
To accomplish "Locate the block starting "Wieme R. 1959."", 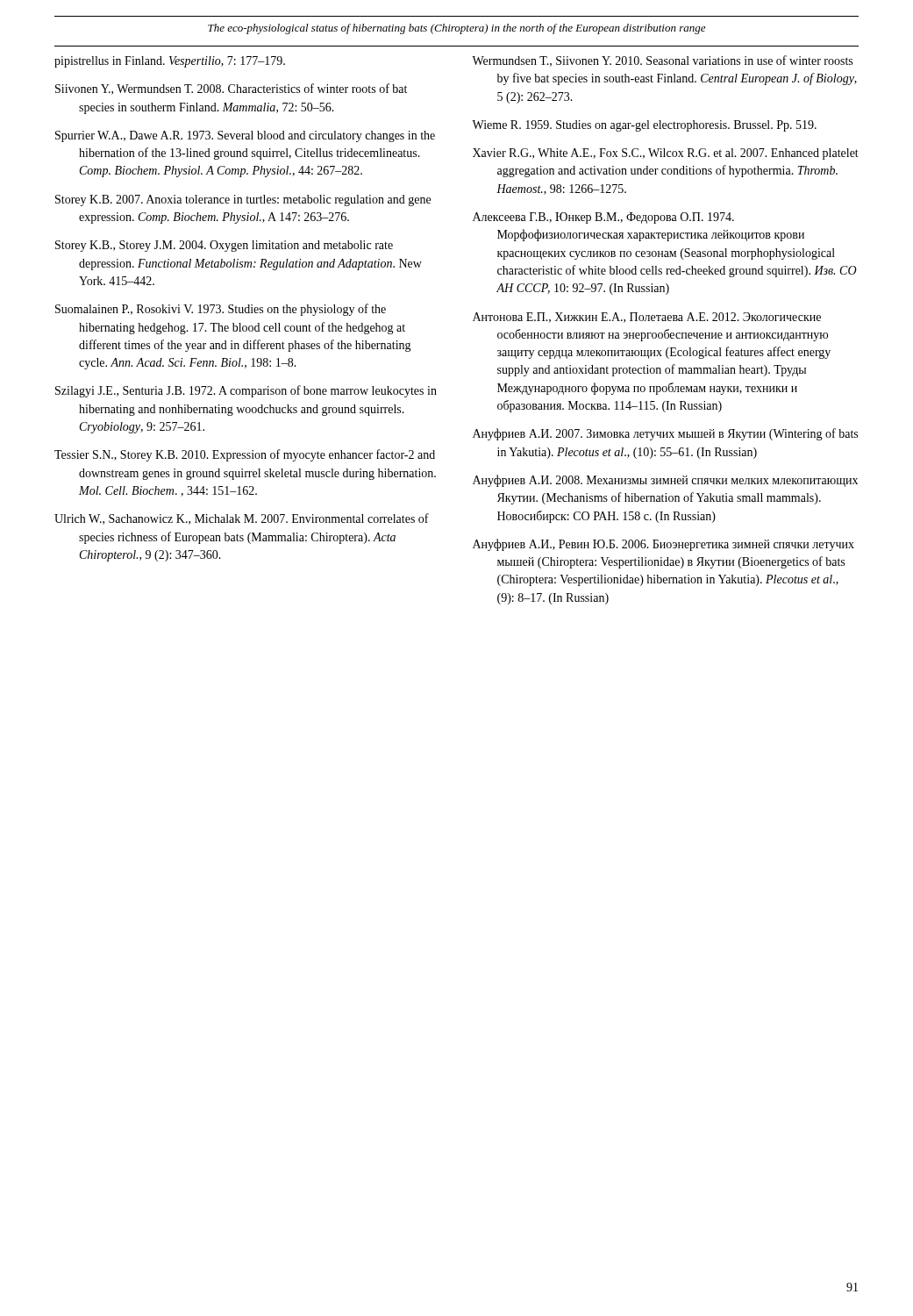I will pyautogui.click(x=645, y=125).
